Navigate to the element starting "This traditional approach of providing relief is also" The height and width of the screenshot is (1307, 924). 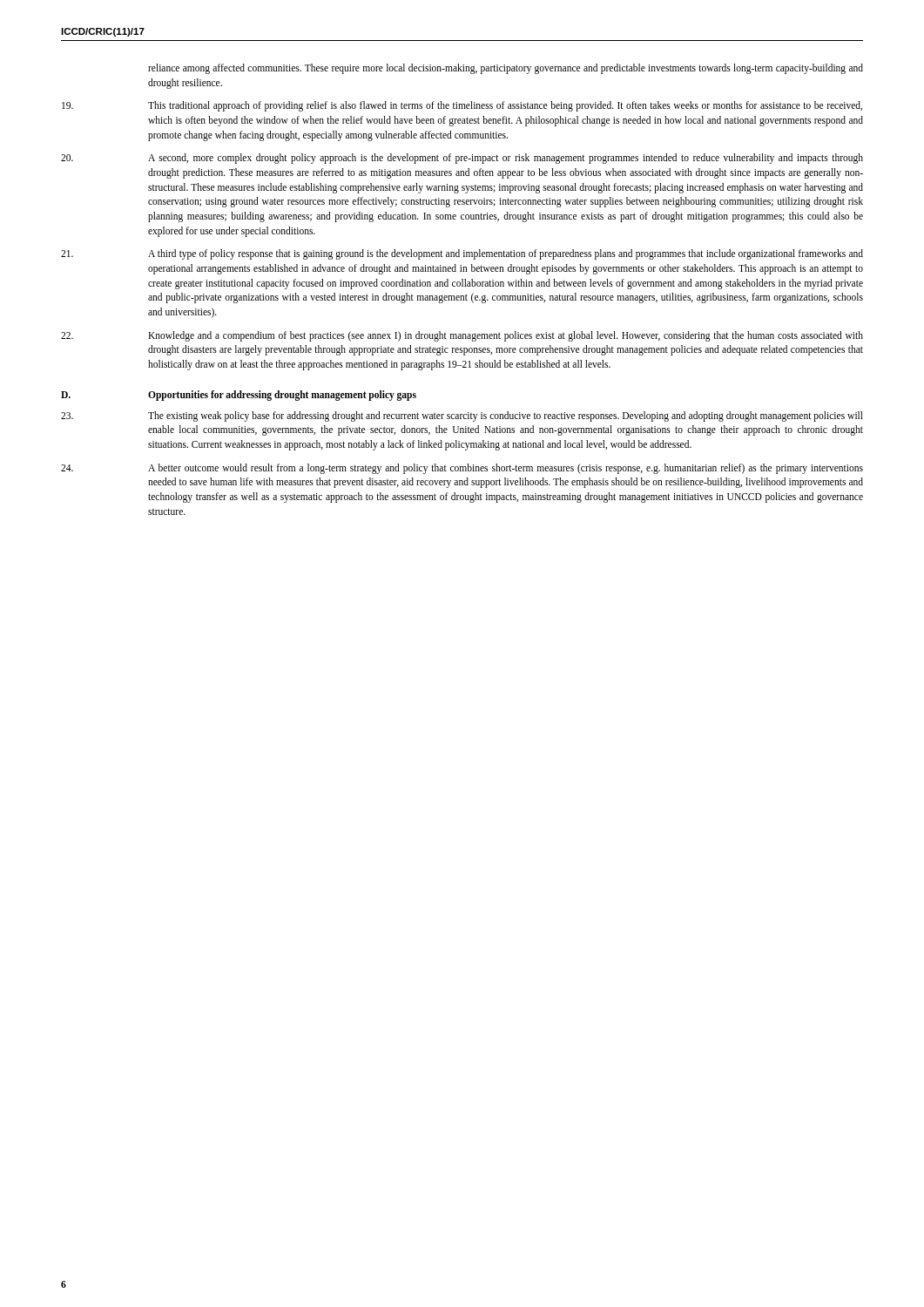click(x=462, y=121)
